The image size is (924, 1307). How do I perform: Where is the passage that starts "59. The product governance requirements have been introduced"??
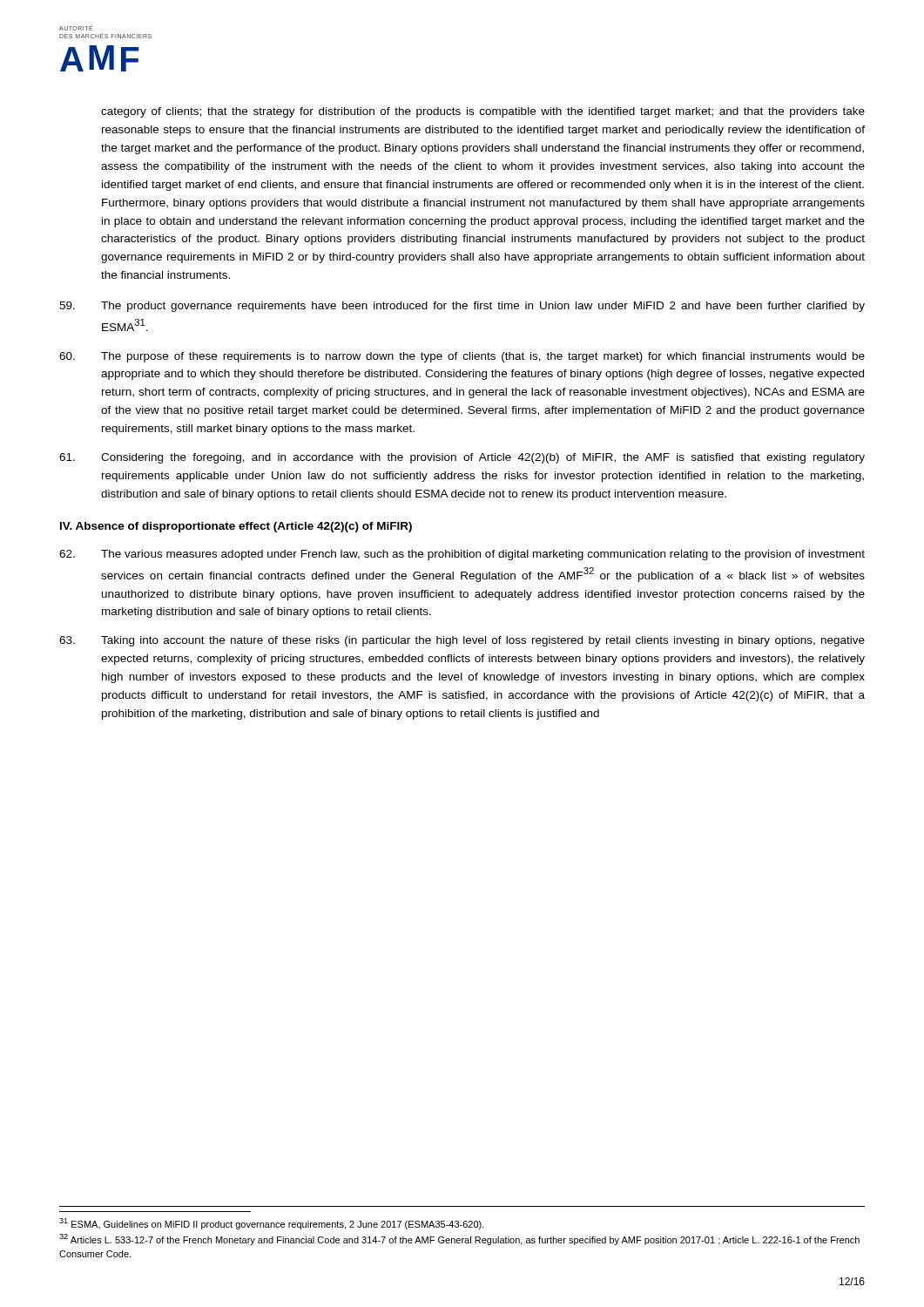pyautogui.click(x=462, y=317)
